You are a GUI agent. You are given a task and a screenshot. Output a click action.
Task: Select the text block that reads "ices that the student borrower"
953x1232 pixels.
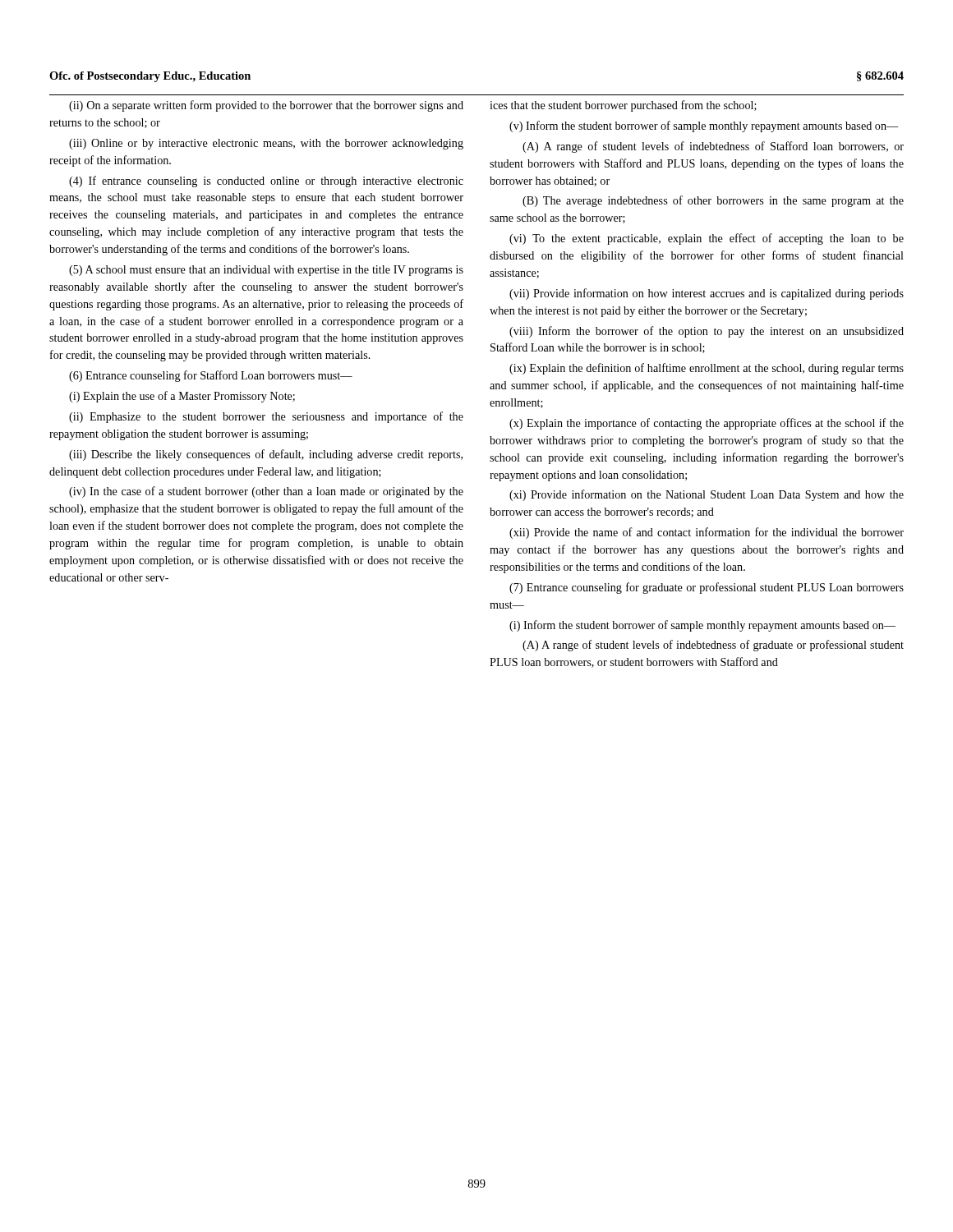point(697,384)
